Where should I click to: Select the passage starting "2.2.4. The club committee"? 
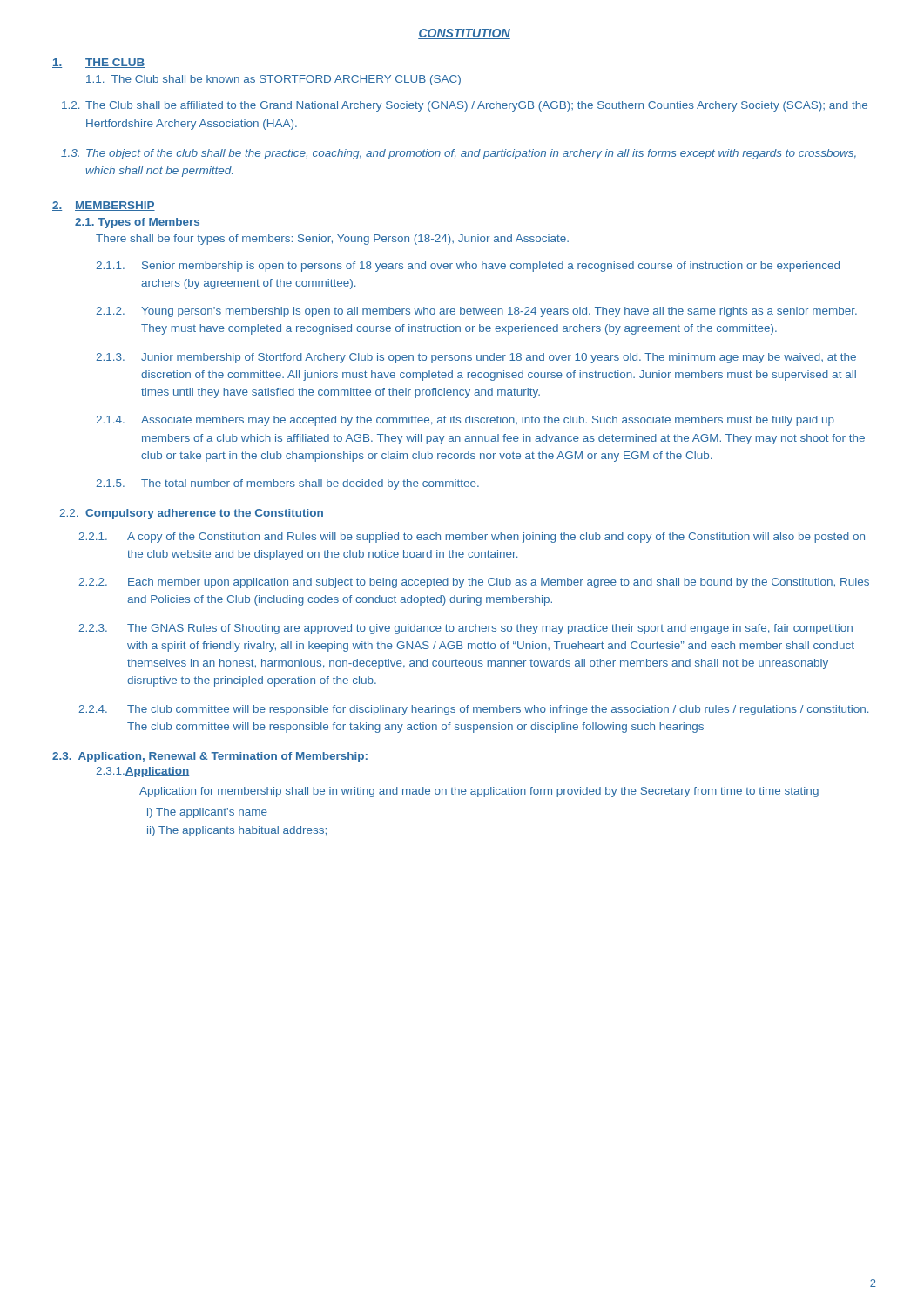coord(477,718)
